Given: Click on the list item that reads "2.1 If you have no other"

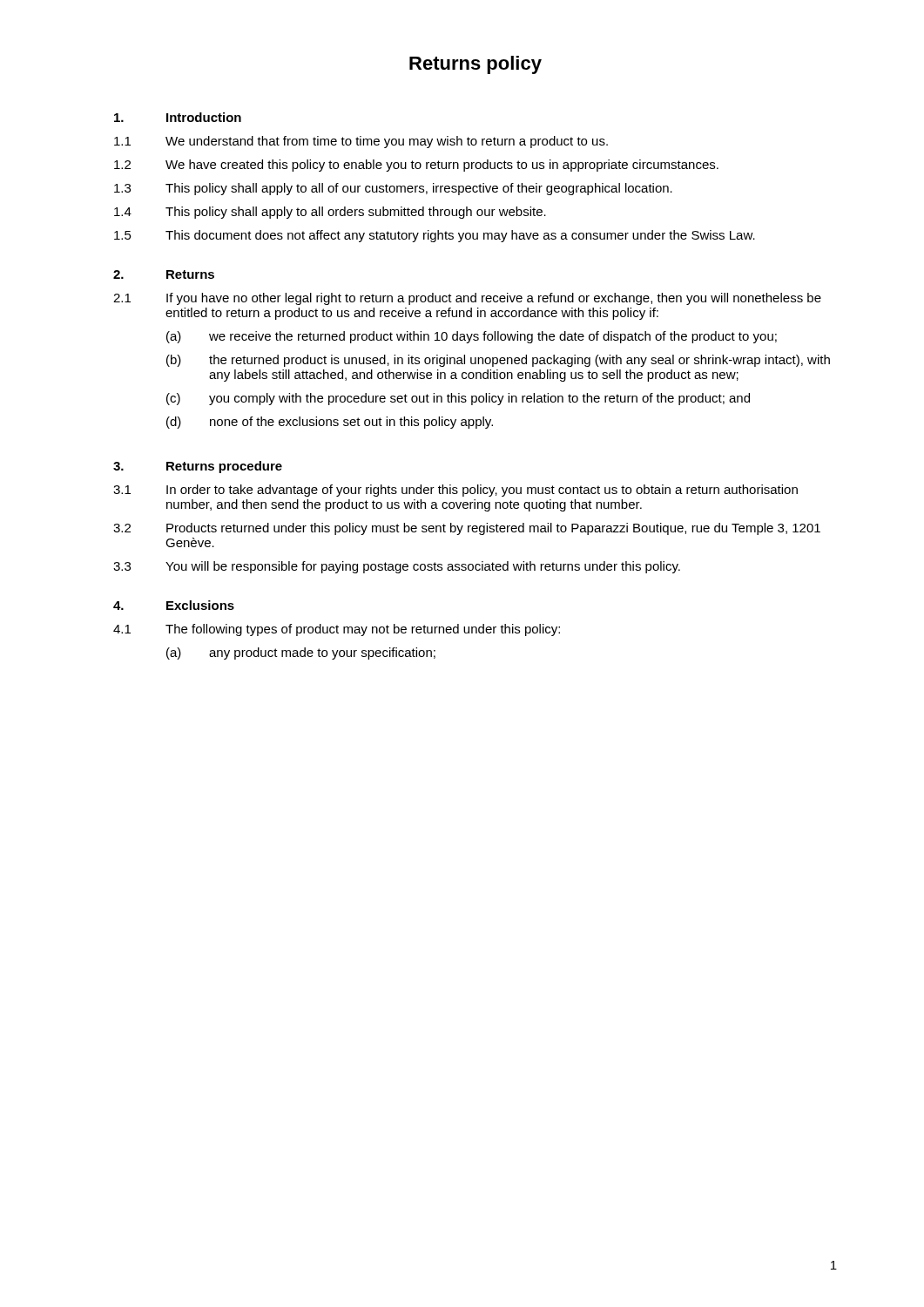Looking at the screenshot, I should pyautogui.click(x=475, y=362).
